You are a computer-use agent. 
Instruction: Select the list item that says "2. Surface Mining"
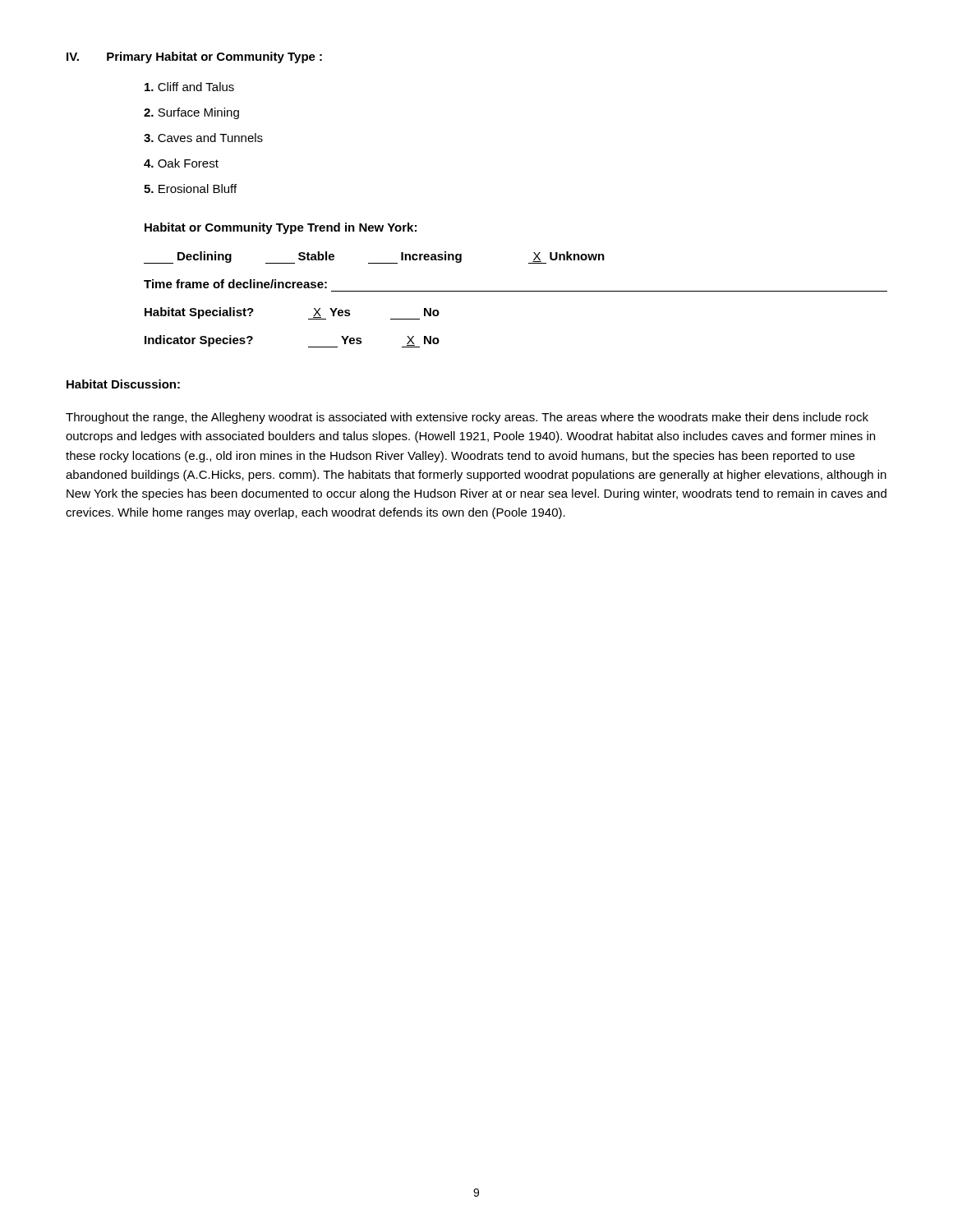pyautogui.click(x=192, y=112)
